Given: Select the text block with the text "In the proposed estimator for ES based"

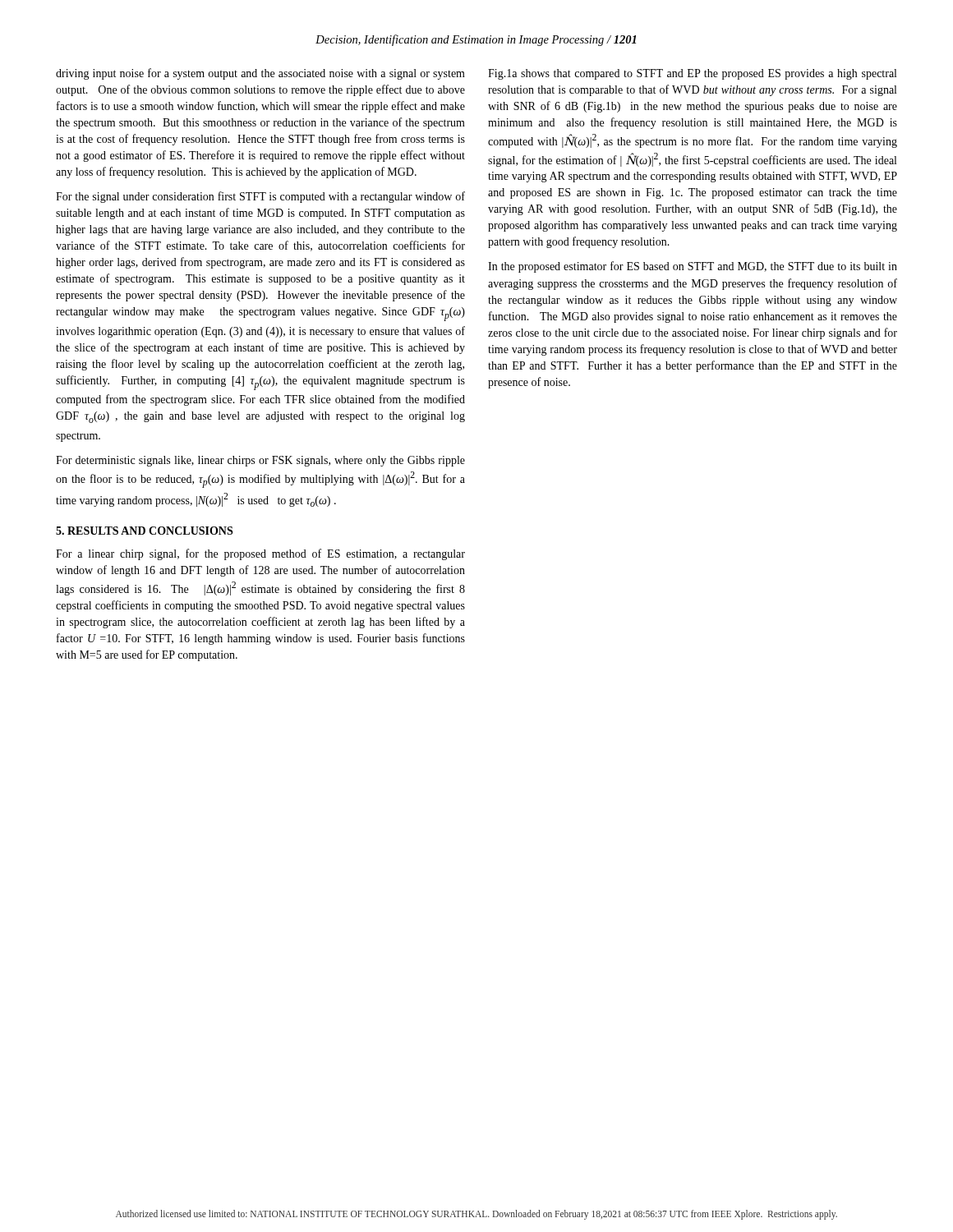Looking at the screenshot, I should point(693,325).
